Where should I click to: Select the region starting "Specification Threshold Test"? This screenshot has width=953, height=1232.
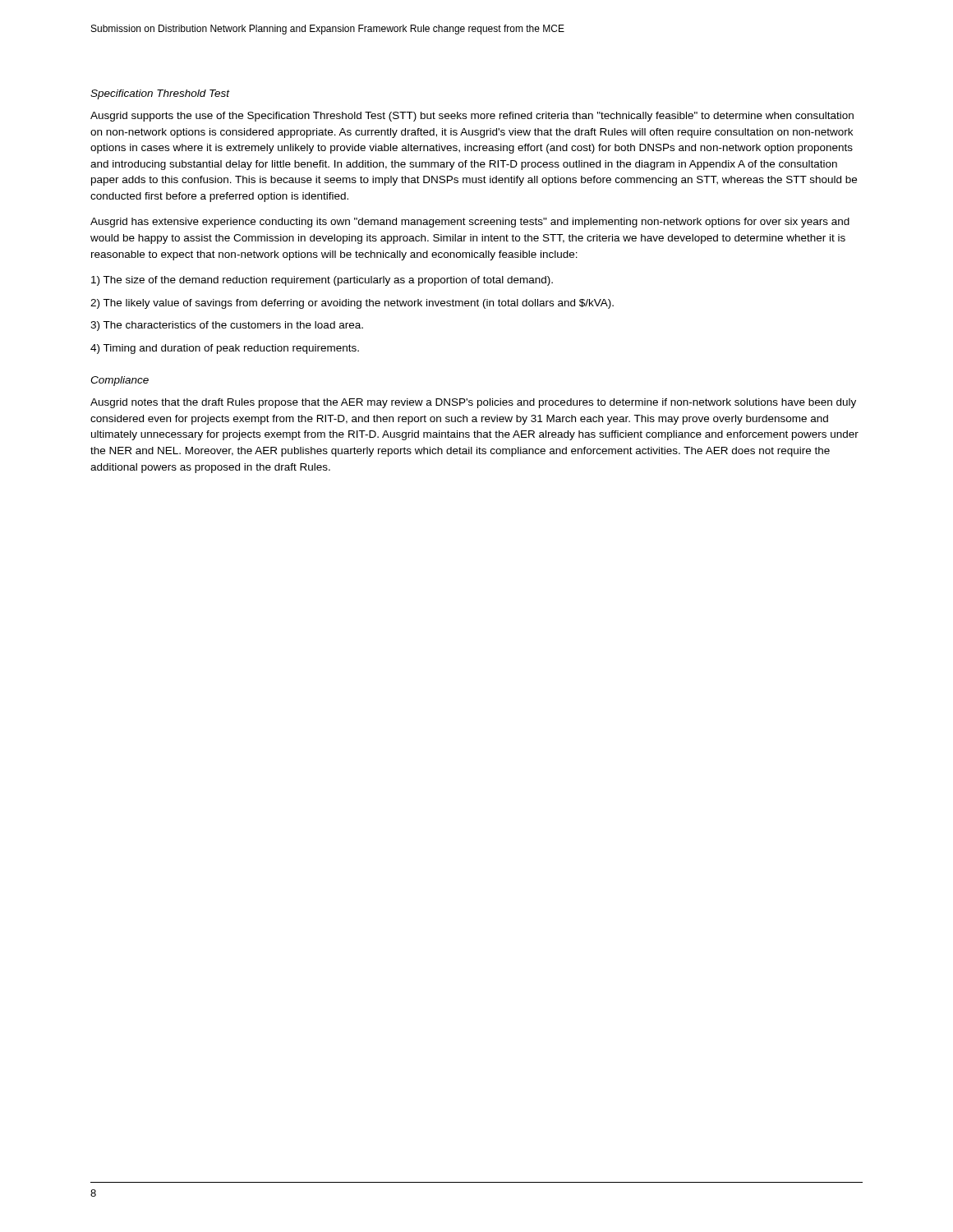(x=160, y=93)
